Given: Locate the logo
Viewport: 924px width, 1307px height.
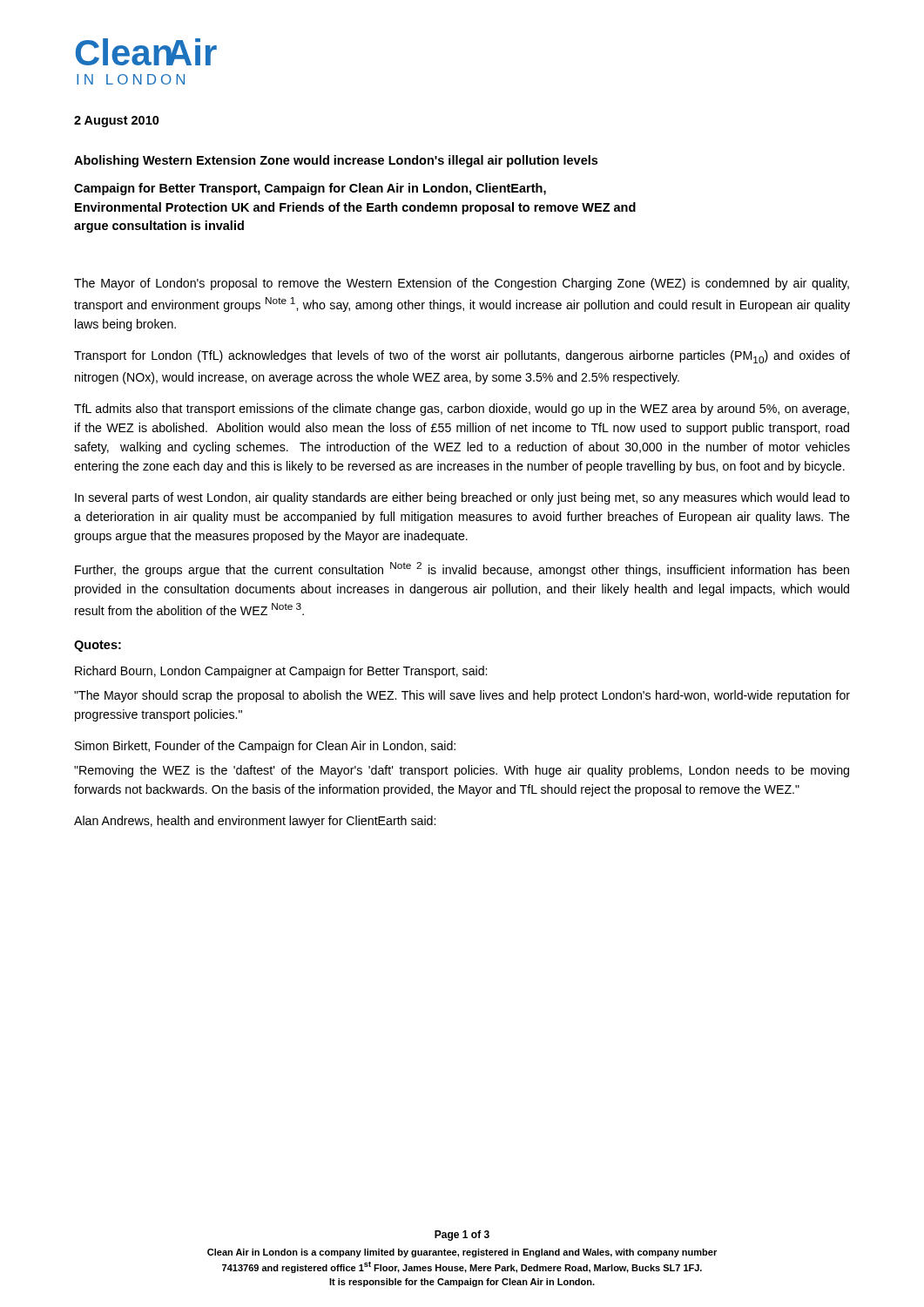Looking at the screenshot, I should [x=462, y=58].
